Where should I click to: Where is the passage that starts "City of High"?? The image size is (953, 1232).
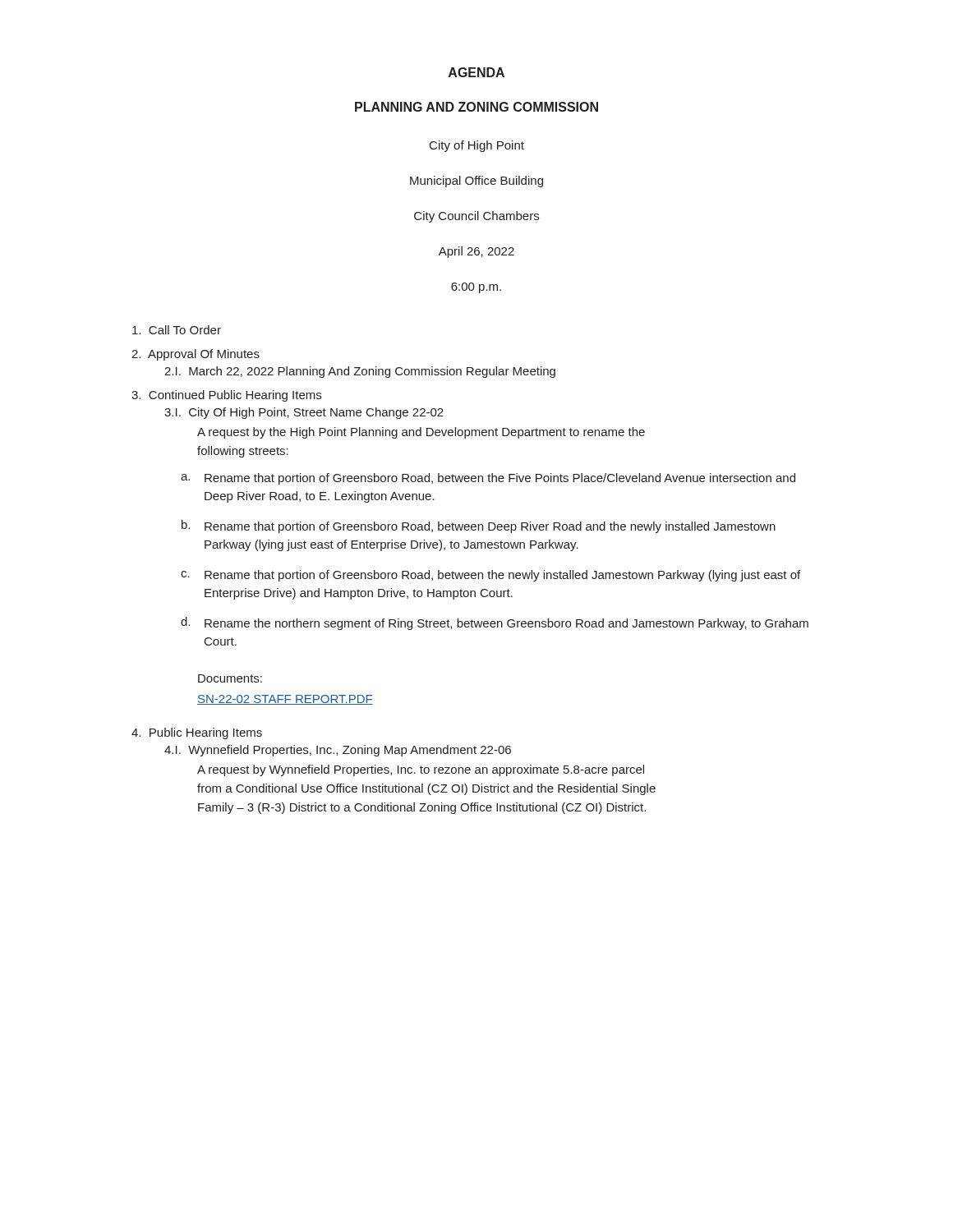(x=476, y=145)
